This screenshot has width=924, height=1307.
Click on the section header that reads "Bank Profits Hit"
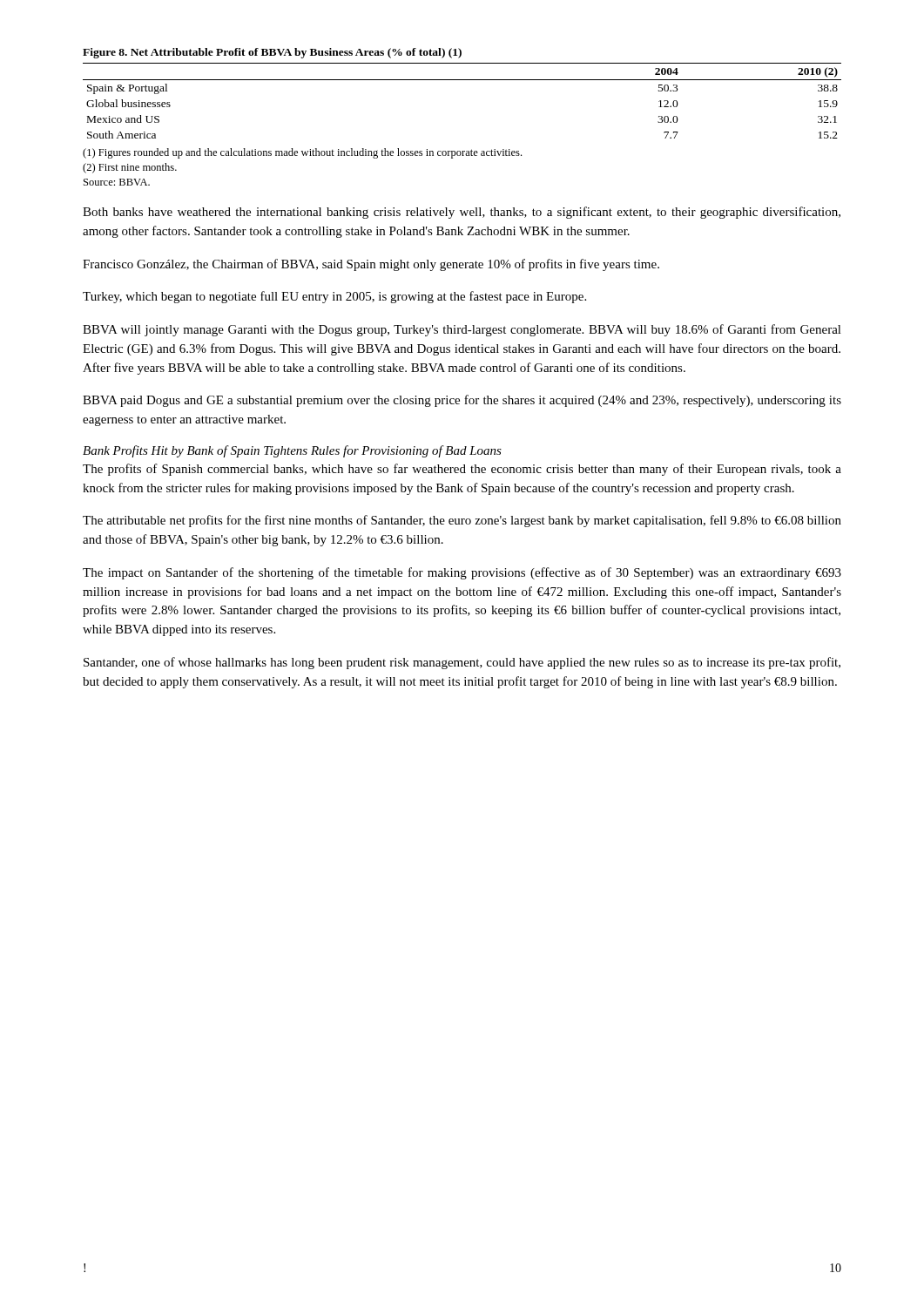coord(462,451)
